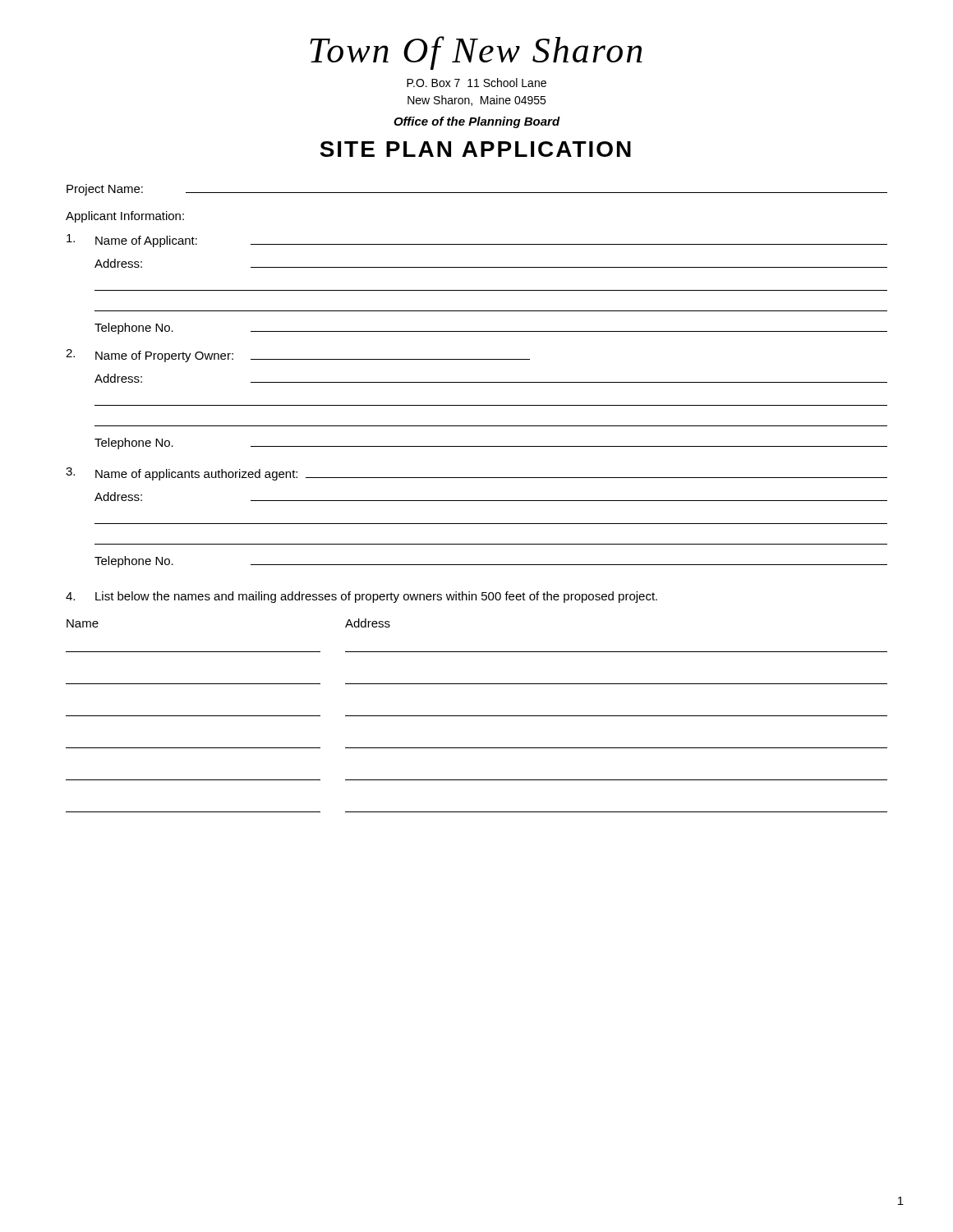
Task: Locate the list item containing "4. List below the names and mailing addresses"
Action: [476, 598]
